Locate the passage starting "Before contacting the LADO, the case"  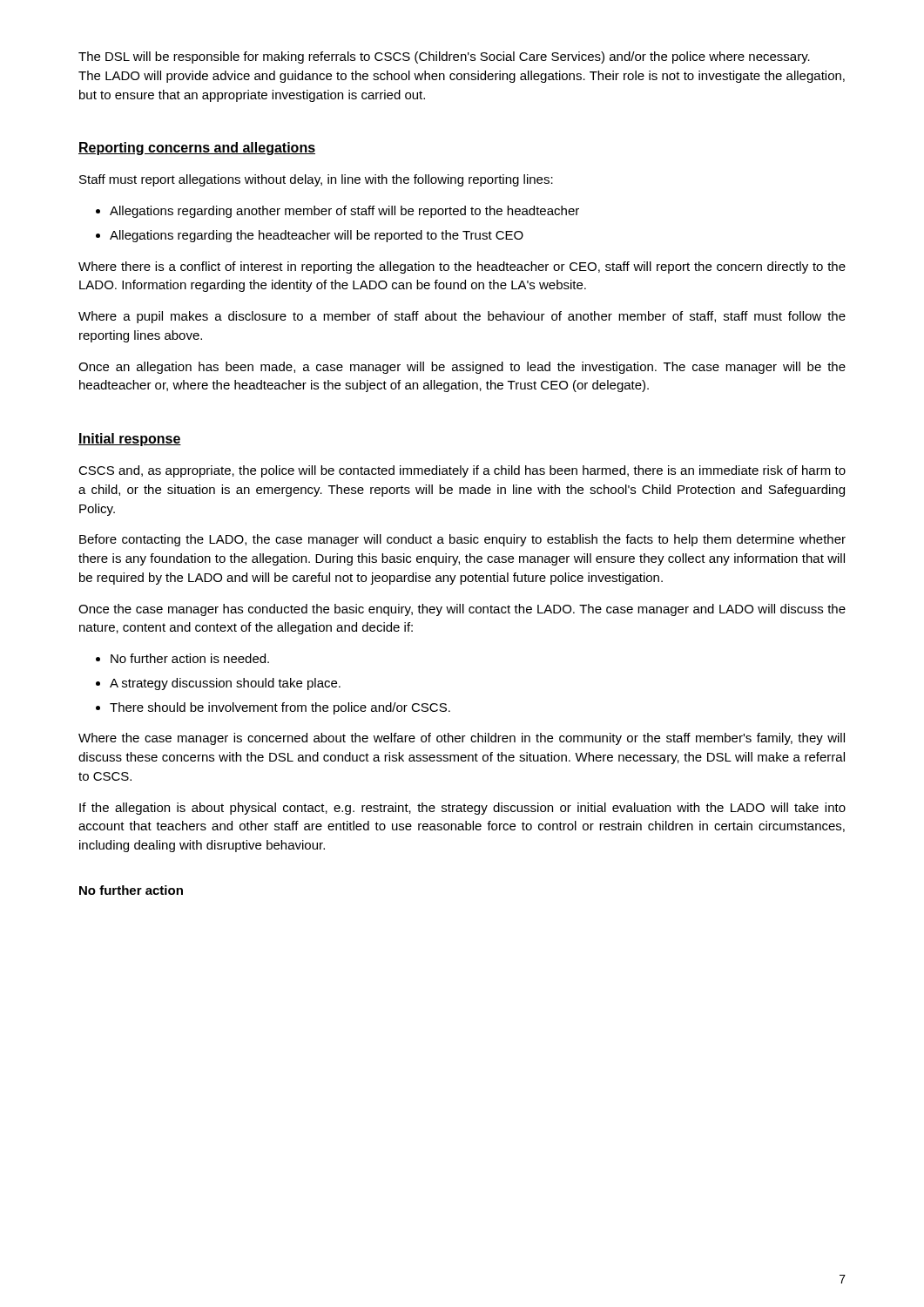[462, 558]
